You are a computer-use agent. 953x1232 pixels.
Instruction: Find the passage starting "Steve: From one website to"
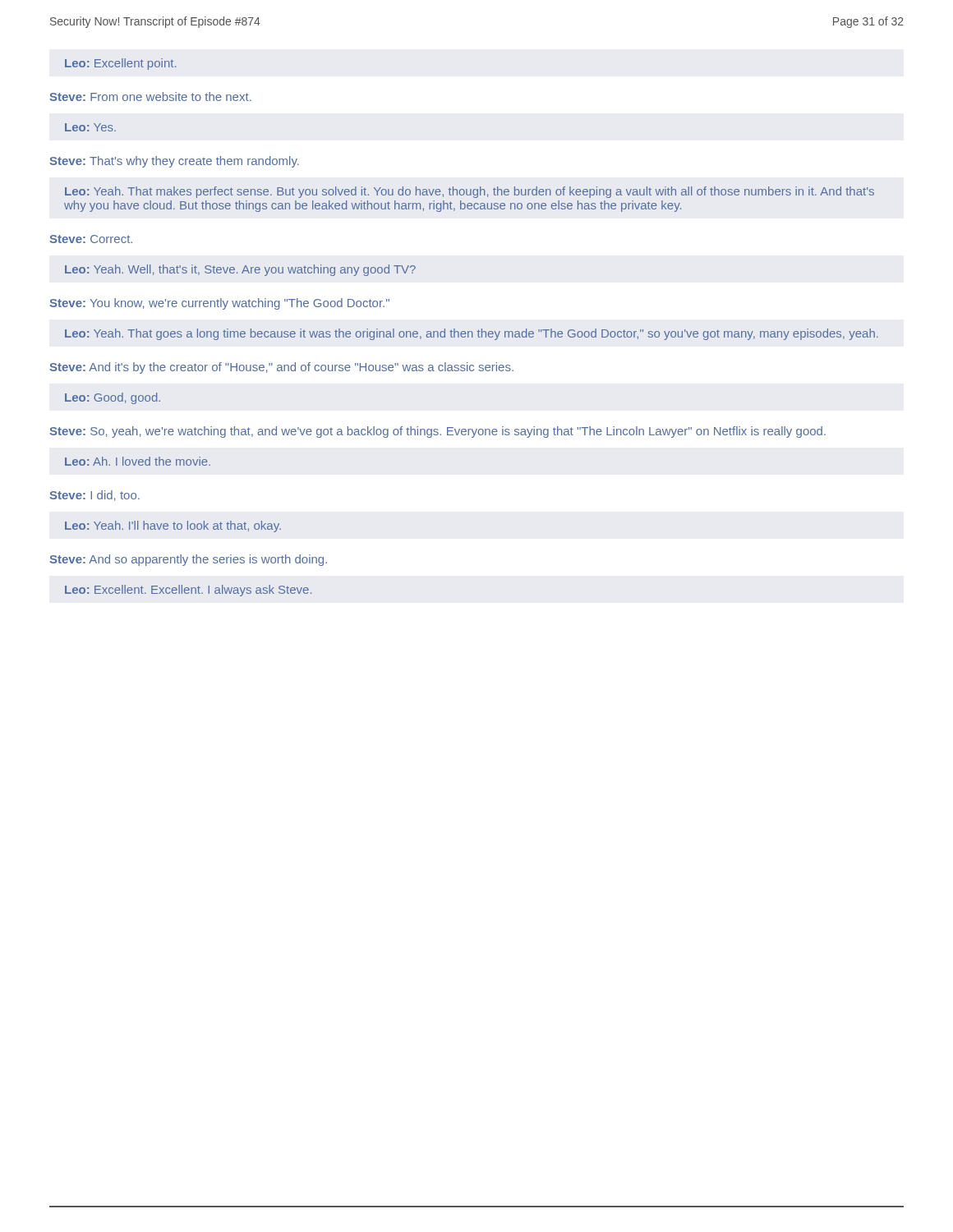pos(151,97)
